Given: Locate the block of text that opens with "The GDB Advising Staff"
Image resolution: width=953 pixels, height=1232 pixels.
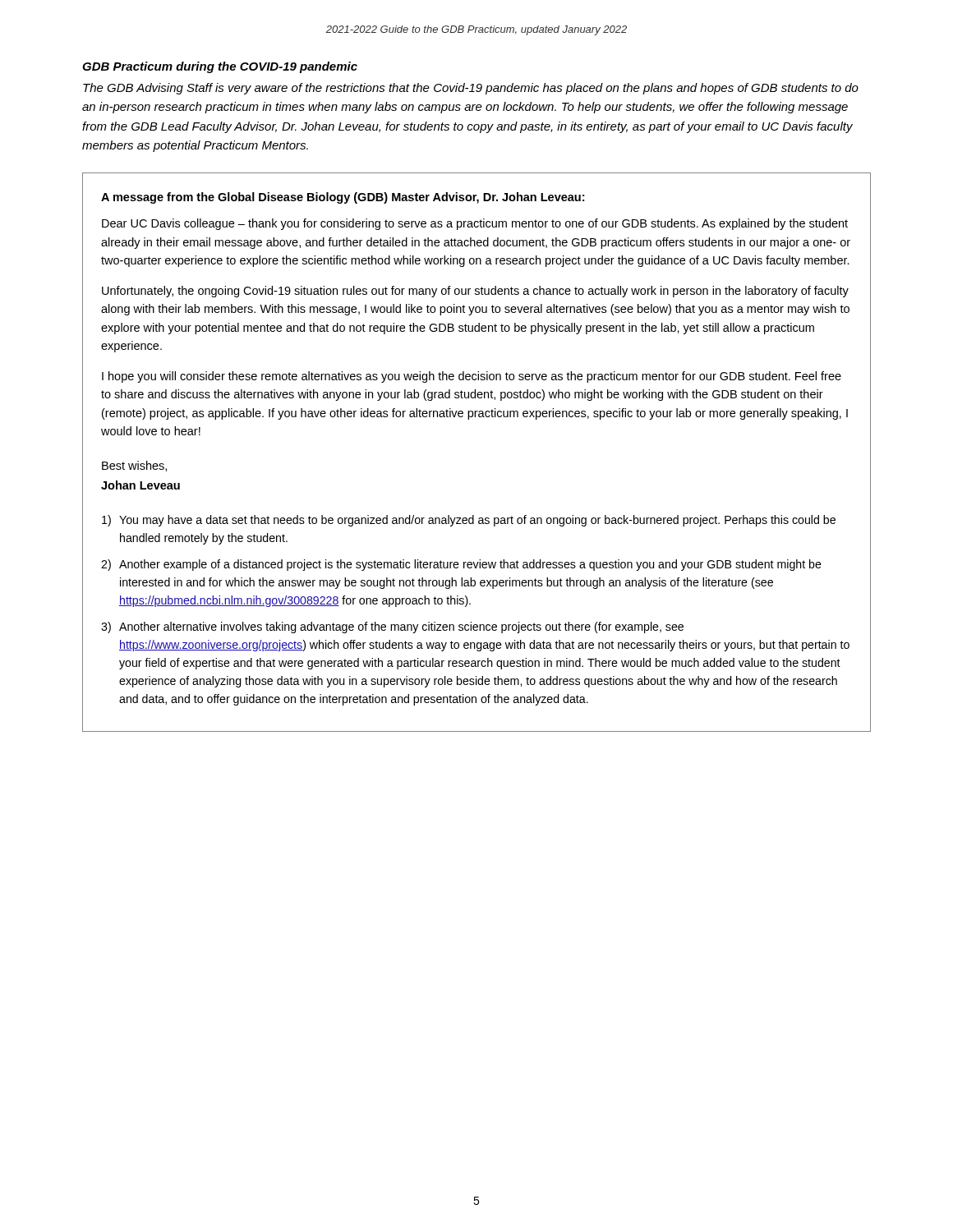Looking at the screenshot, I should coord(470,116).
